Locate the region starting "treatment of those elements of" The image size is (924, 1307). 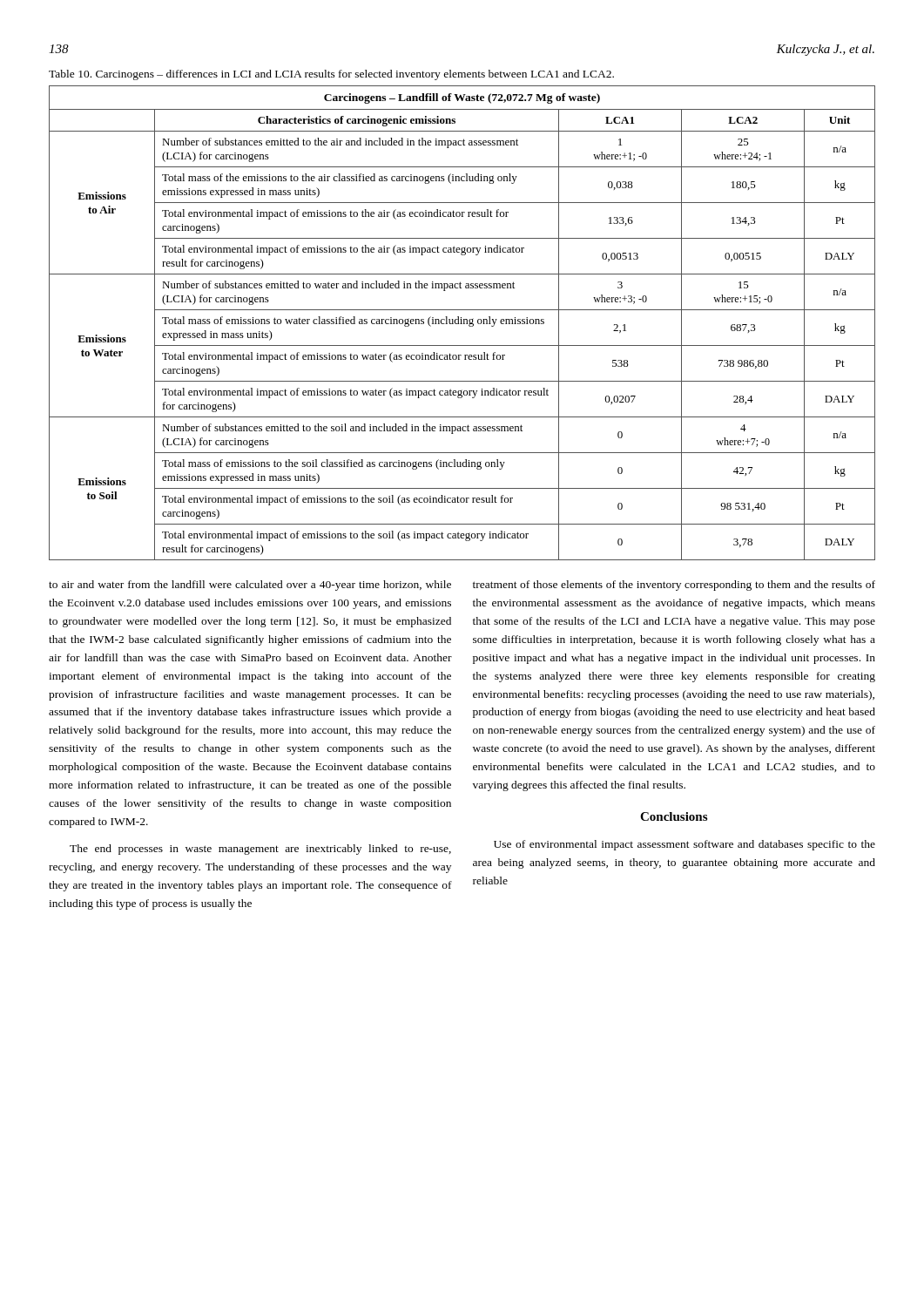tap(674, 685)
